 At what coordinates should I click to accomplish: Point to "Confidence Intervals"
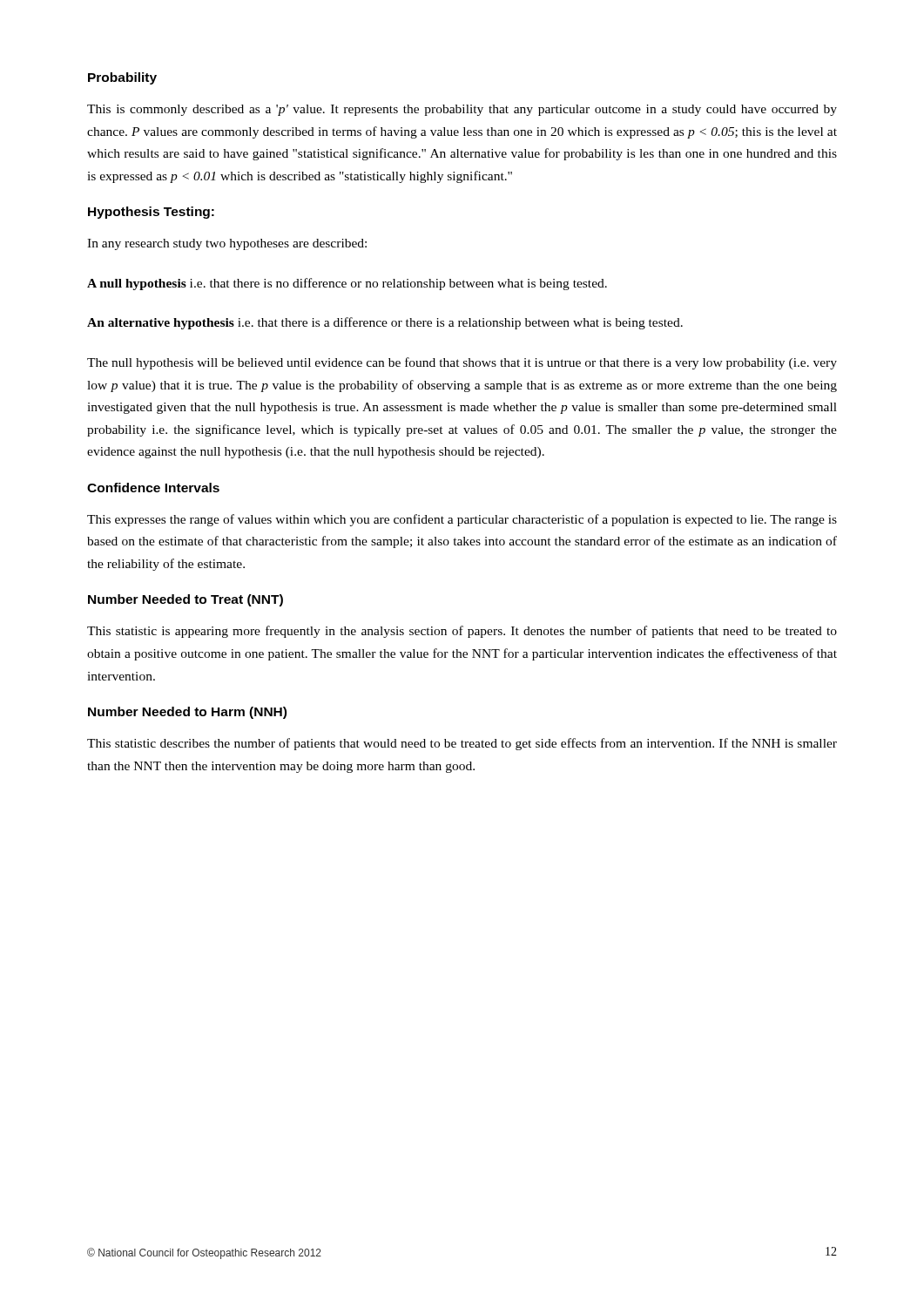tap(154, 487)
